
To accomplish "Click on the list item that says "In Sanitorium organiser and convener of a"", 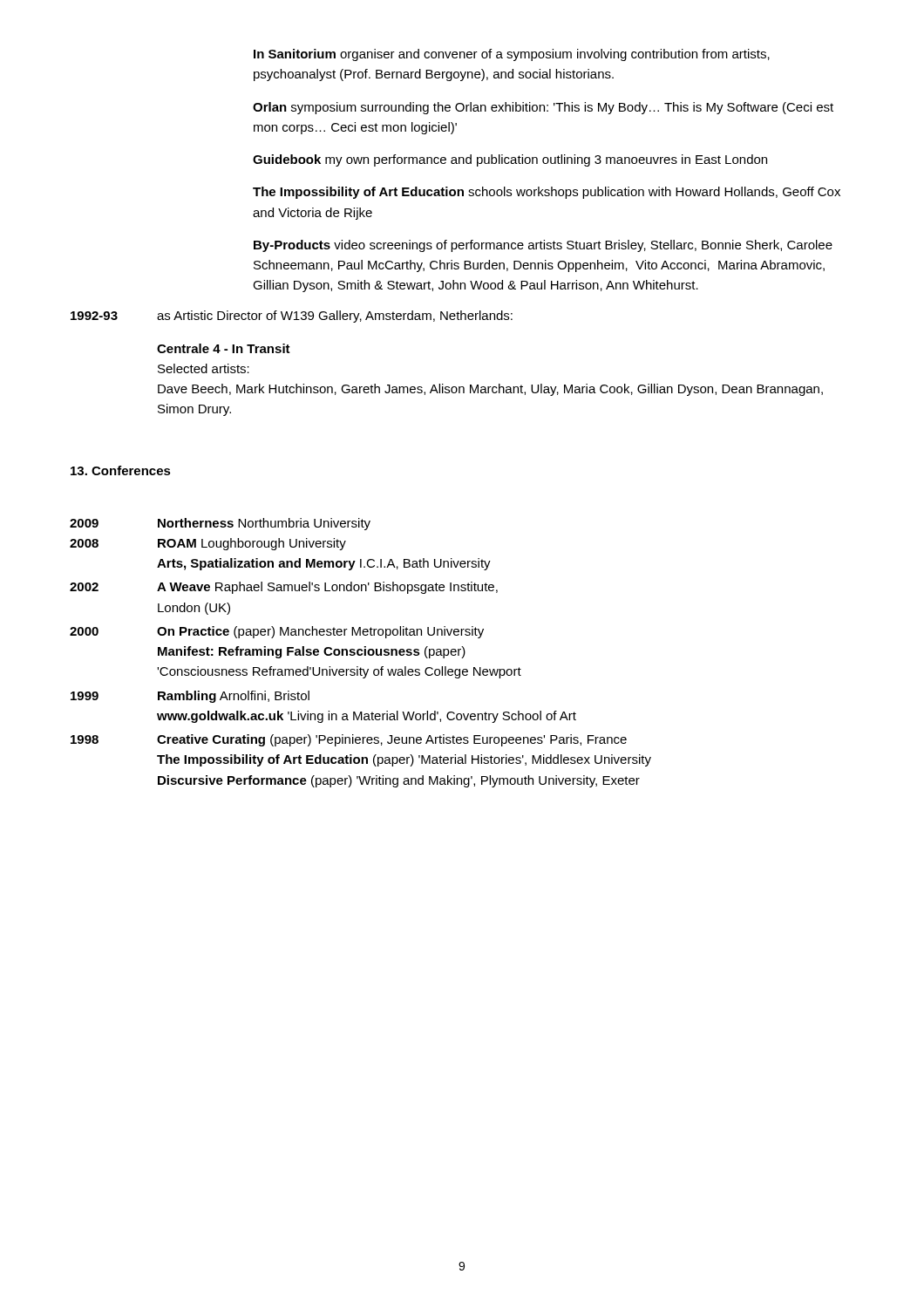I will click(512, 64).
